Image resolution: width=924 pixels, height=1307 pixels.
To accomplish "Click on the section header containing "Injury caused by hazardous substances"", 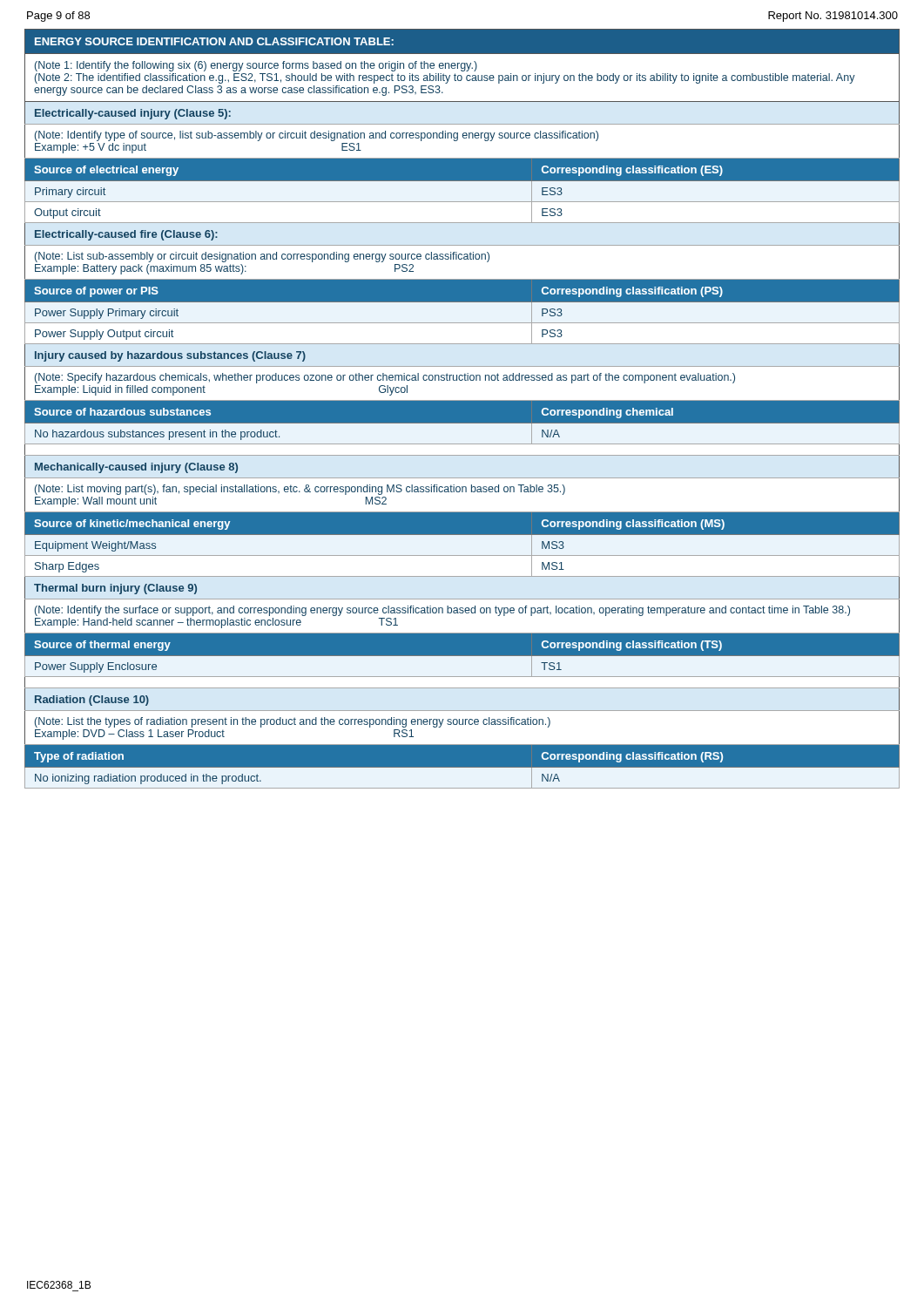I will pyautogui.click(x=170, y=355).
